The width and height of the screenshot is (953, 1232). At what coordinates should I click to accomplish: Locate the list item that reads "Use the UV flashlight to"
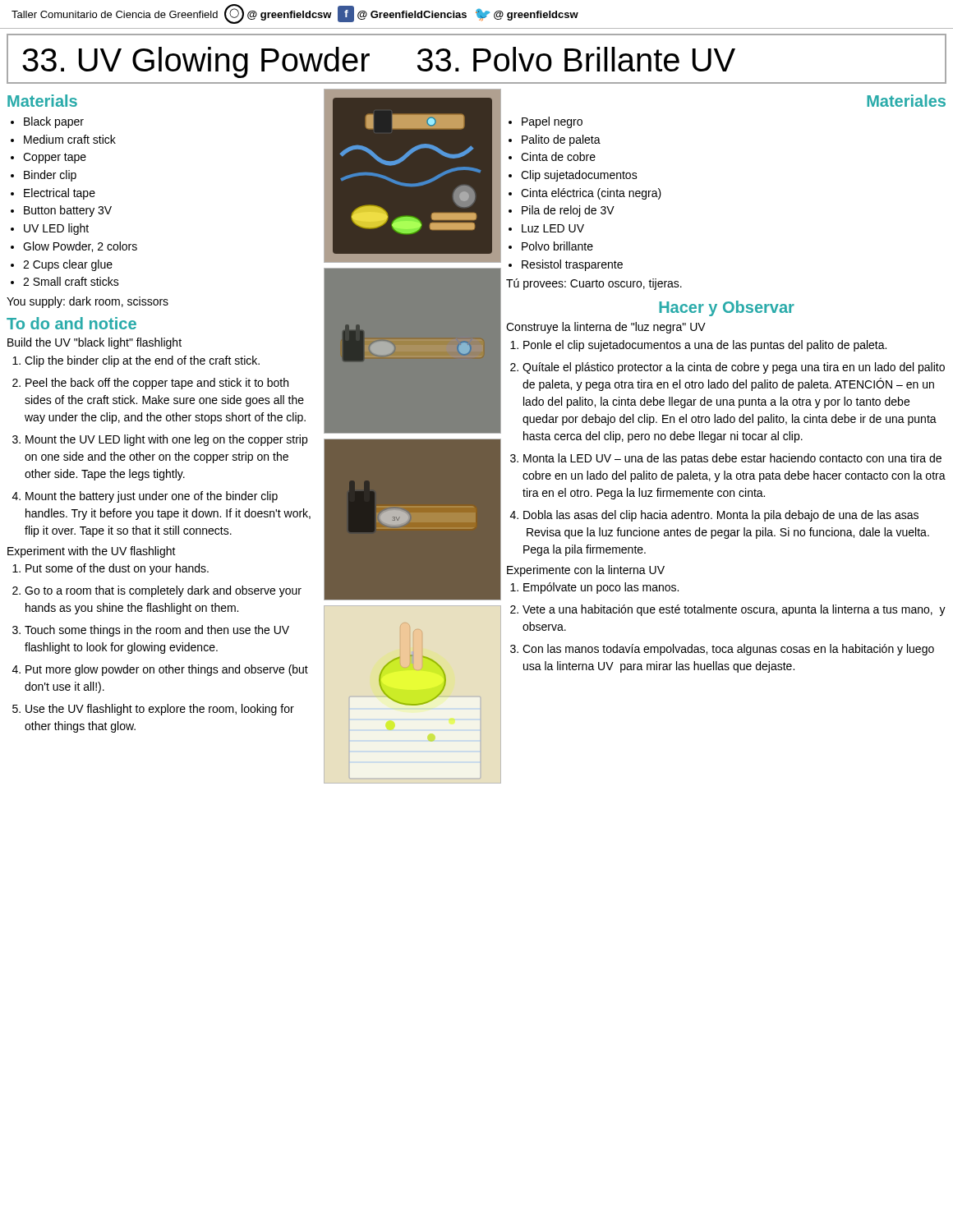[x=159, y=717]
